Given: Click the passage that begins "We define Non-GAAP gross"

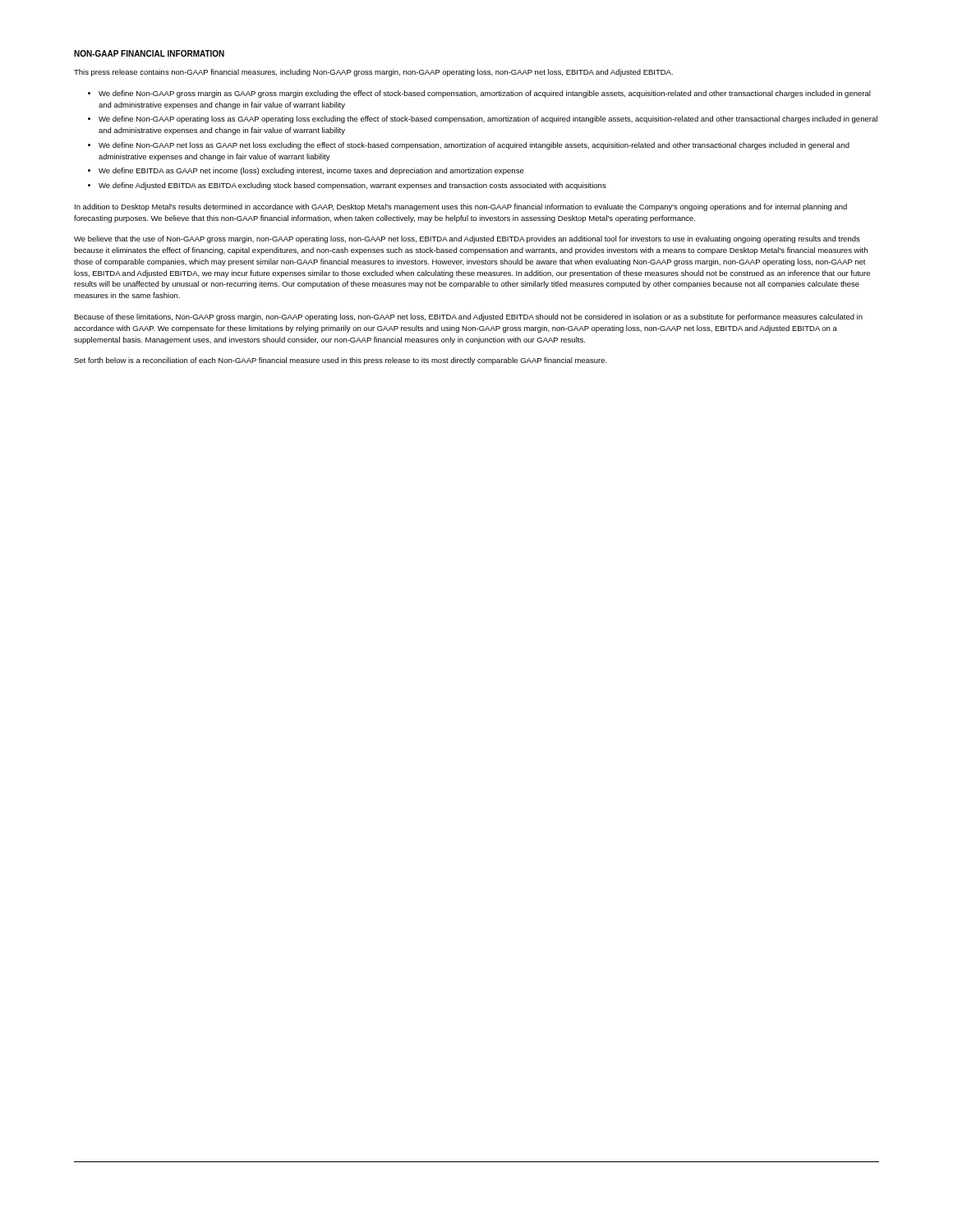Looking at the screenshot, I should pyautogui.click(x=485, y=99).
